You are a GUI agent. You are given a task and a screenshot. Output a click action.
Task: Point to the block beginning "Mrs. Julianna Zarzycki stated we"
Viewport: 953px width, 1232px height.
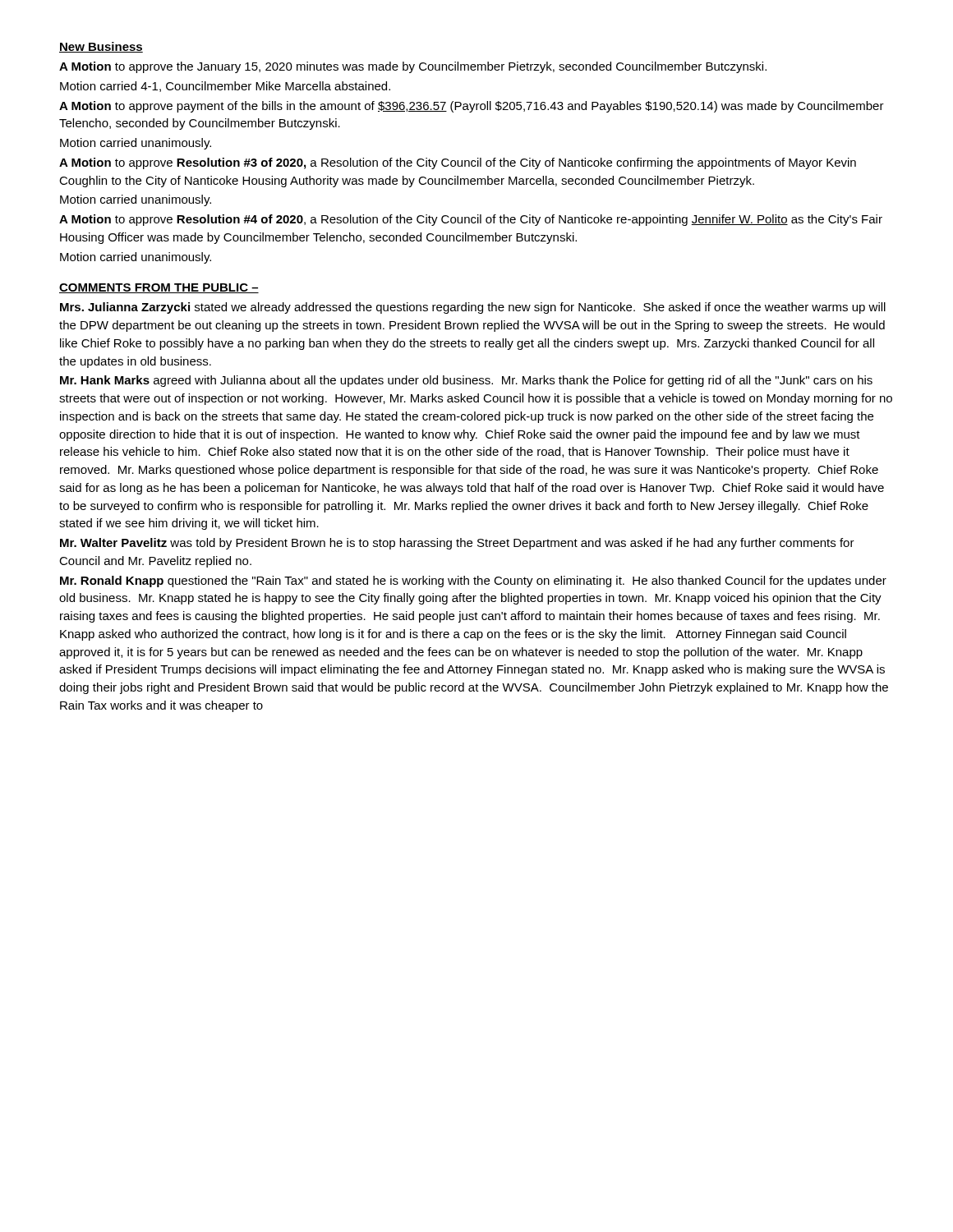pos(473,334)
